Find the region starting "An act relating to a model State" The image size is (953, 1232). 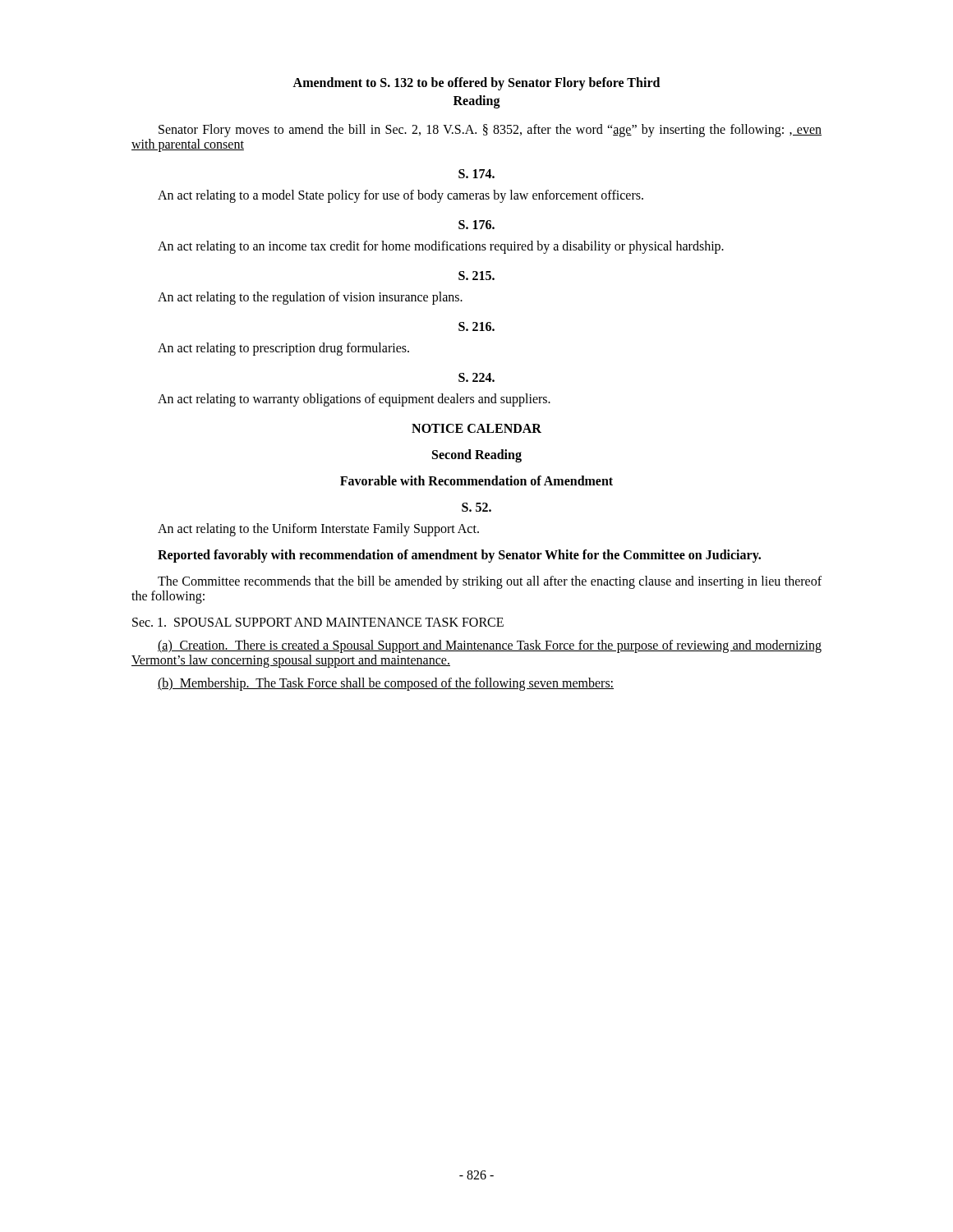tap(401, 195)
